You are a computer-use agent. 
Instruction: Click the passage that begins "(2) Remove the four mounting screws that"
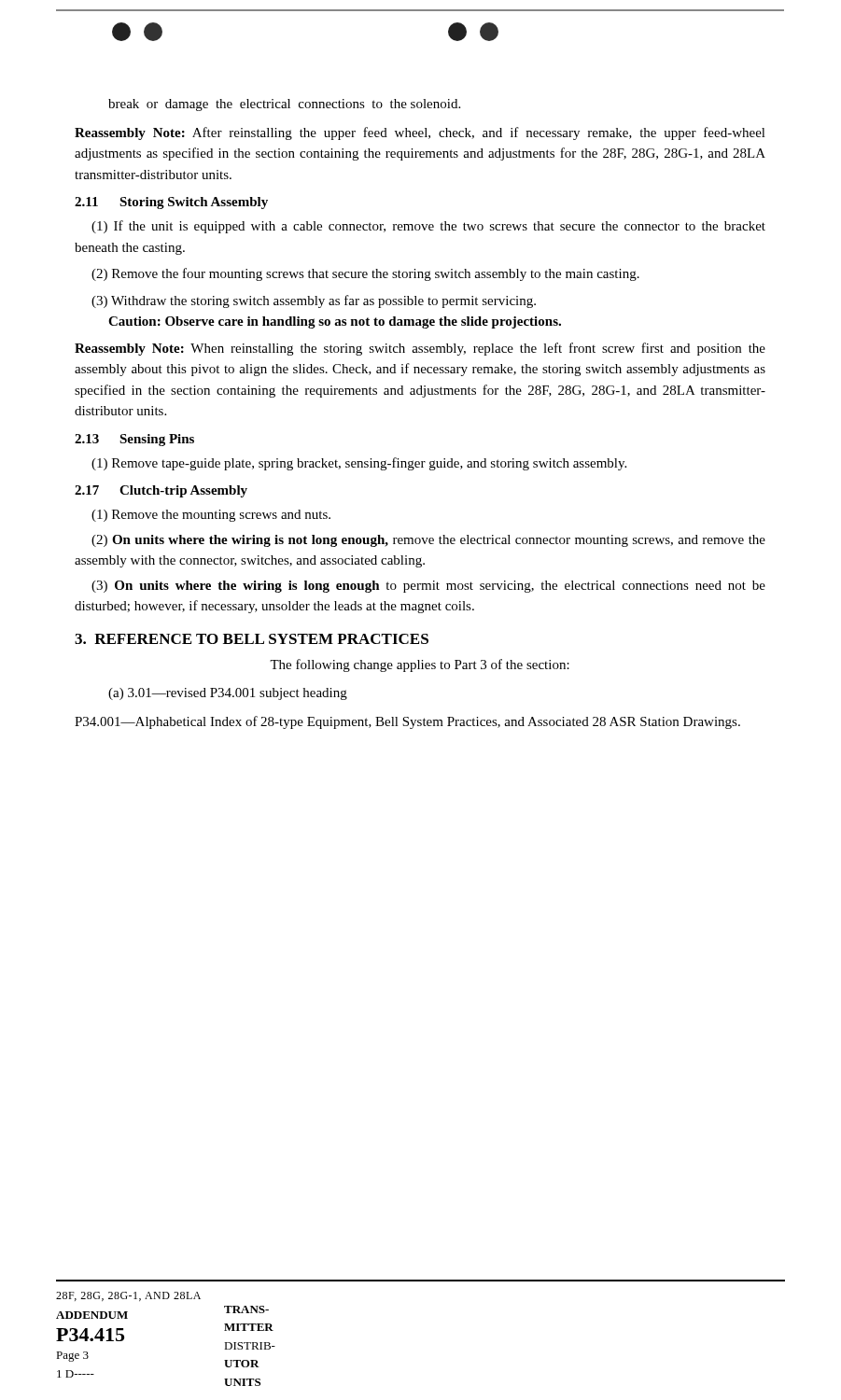(366, 273)
